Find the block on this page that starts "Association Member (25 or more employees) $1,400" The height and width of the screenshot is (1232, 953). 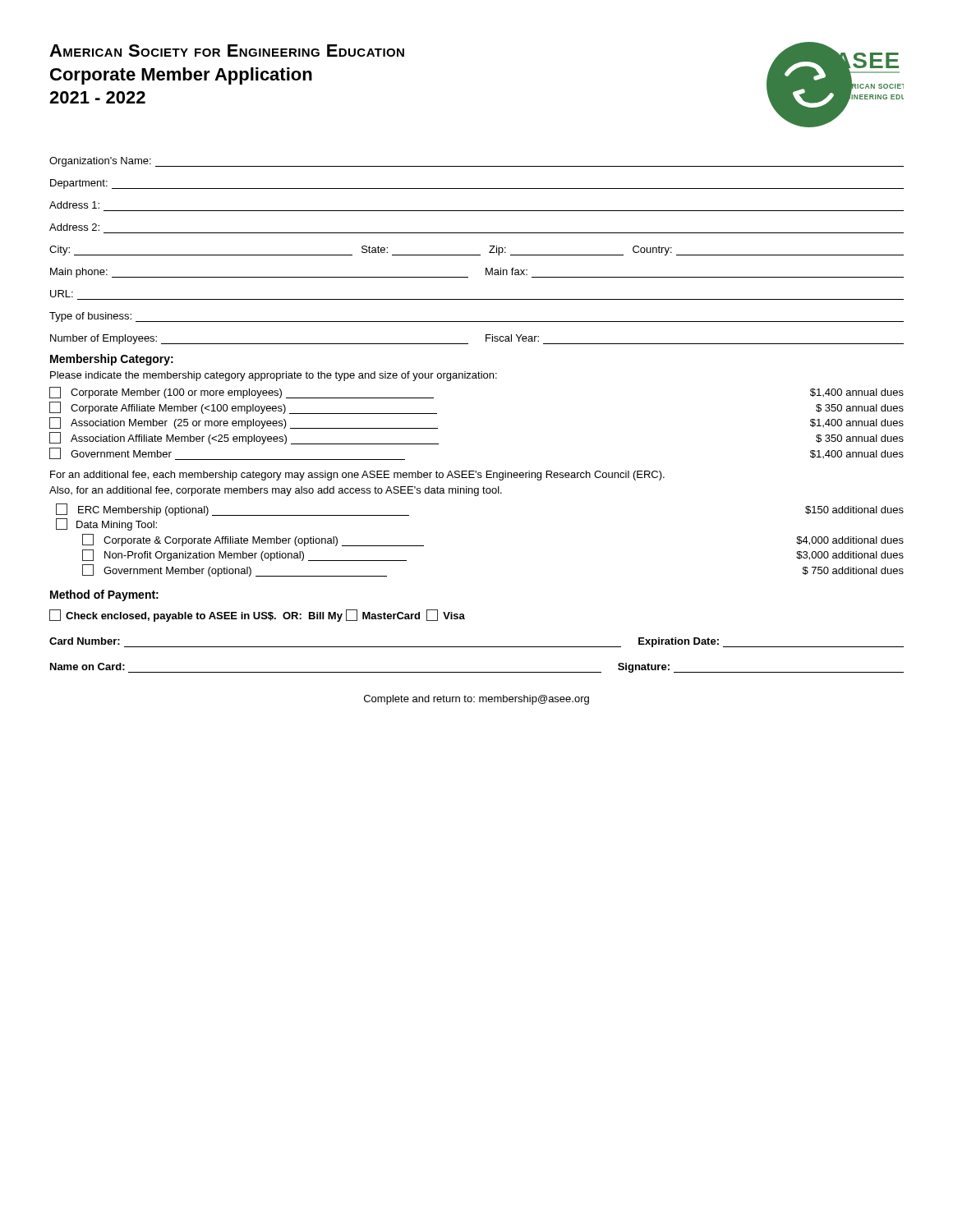point(166,423)
